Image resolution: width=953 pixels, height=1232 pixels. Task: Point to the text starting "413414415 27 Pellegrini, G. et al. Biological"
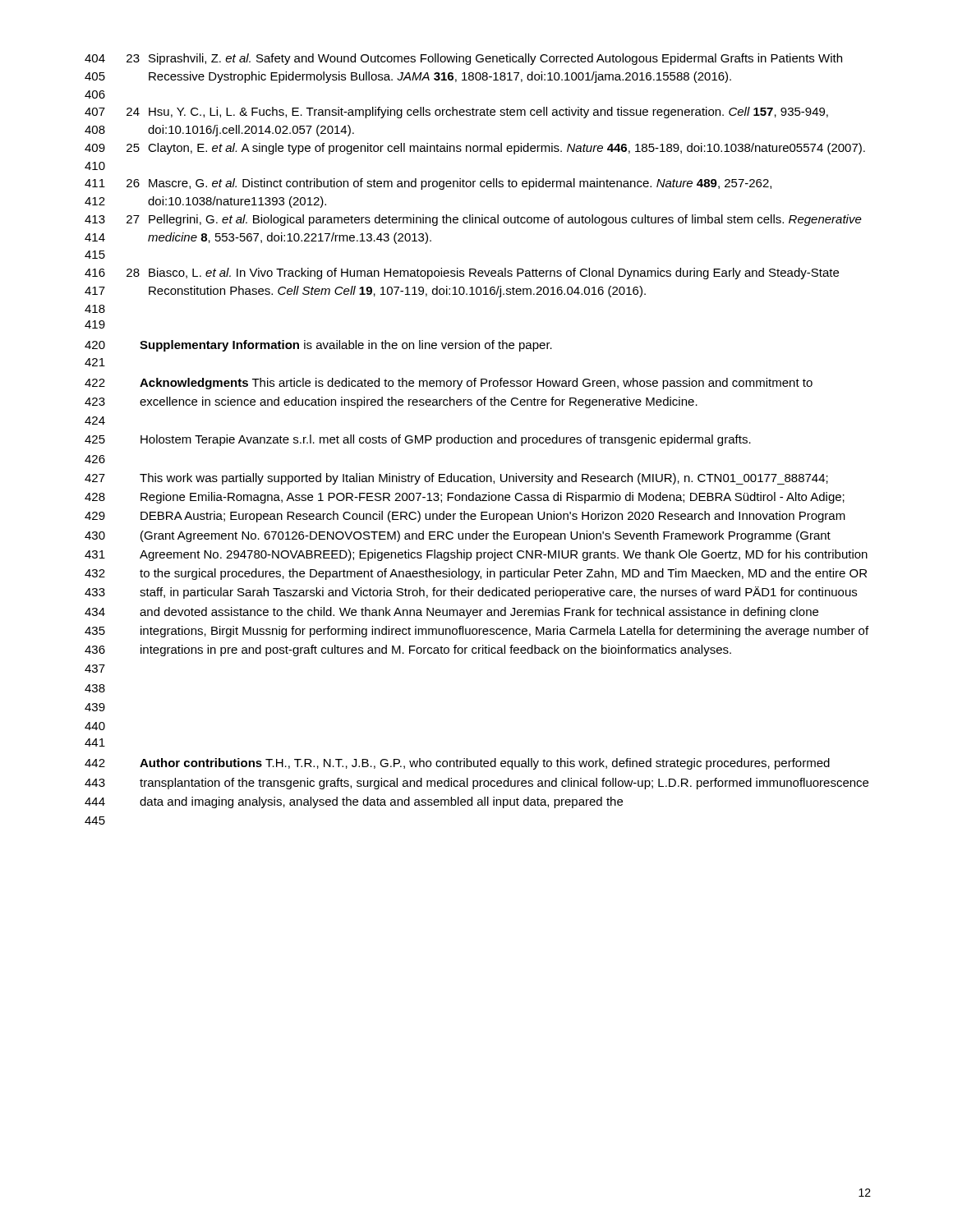point(473,220)
